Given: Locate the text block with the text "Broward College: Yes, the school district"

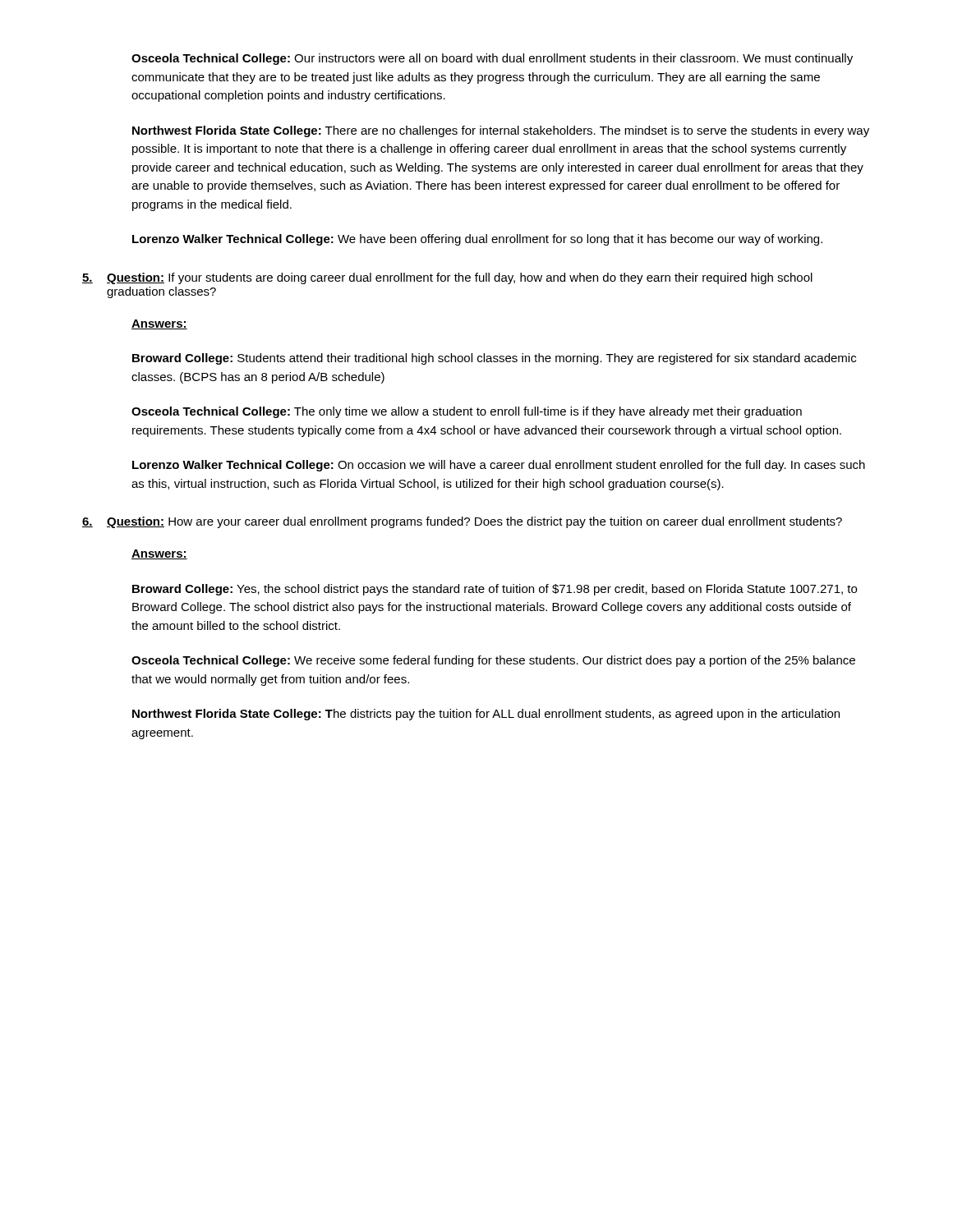Looking at the screenshot, I should pyautogui.click(x=501, y=607).
